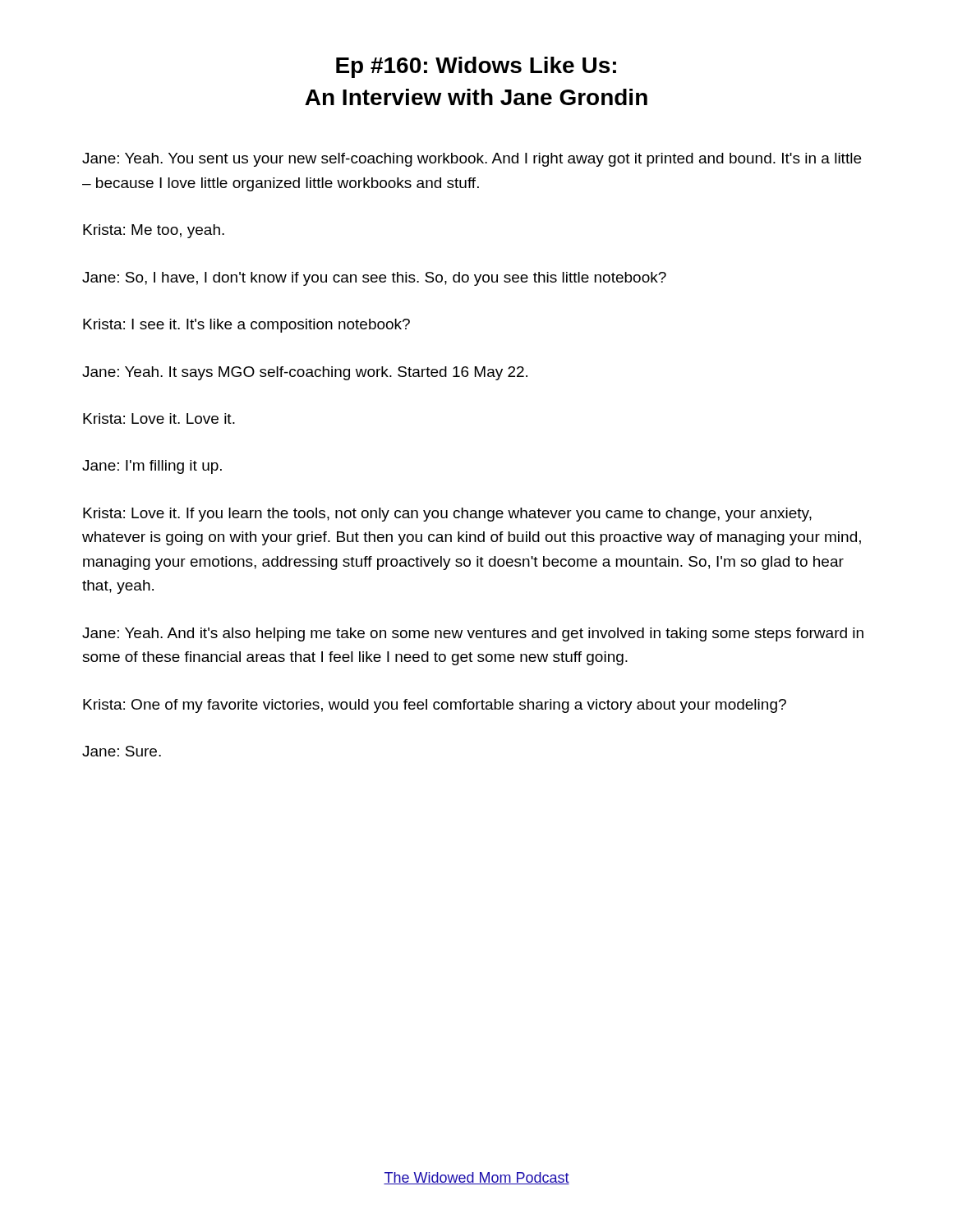The image size is (953, 1232).
Task: Select the text block starting "Krista: Me too, yeah."
Action: 154,230
